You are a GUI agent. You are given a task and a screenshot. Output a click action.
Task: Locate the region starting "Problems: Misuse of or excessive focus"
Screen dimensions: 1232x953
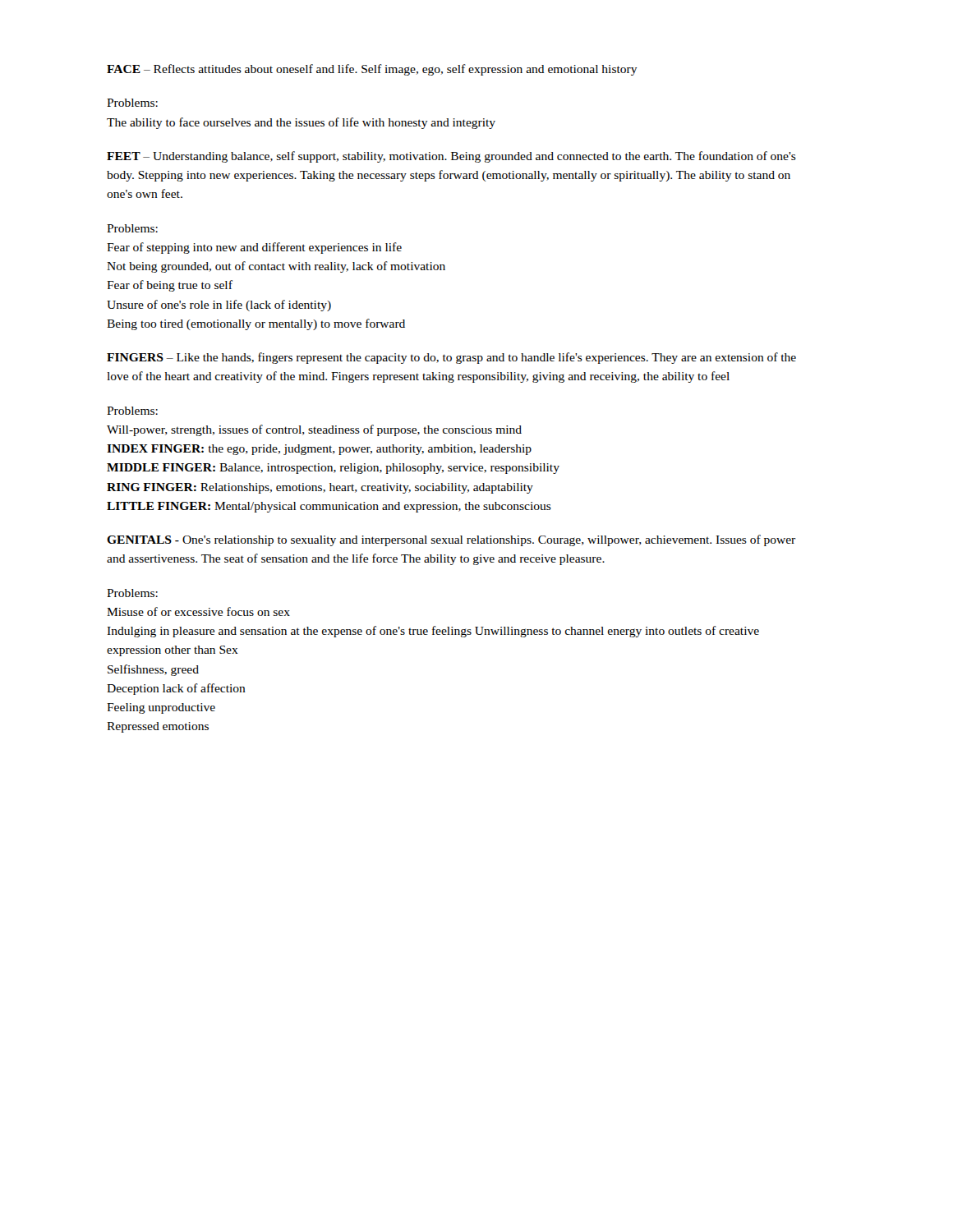coord(132,593)
